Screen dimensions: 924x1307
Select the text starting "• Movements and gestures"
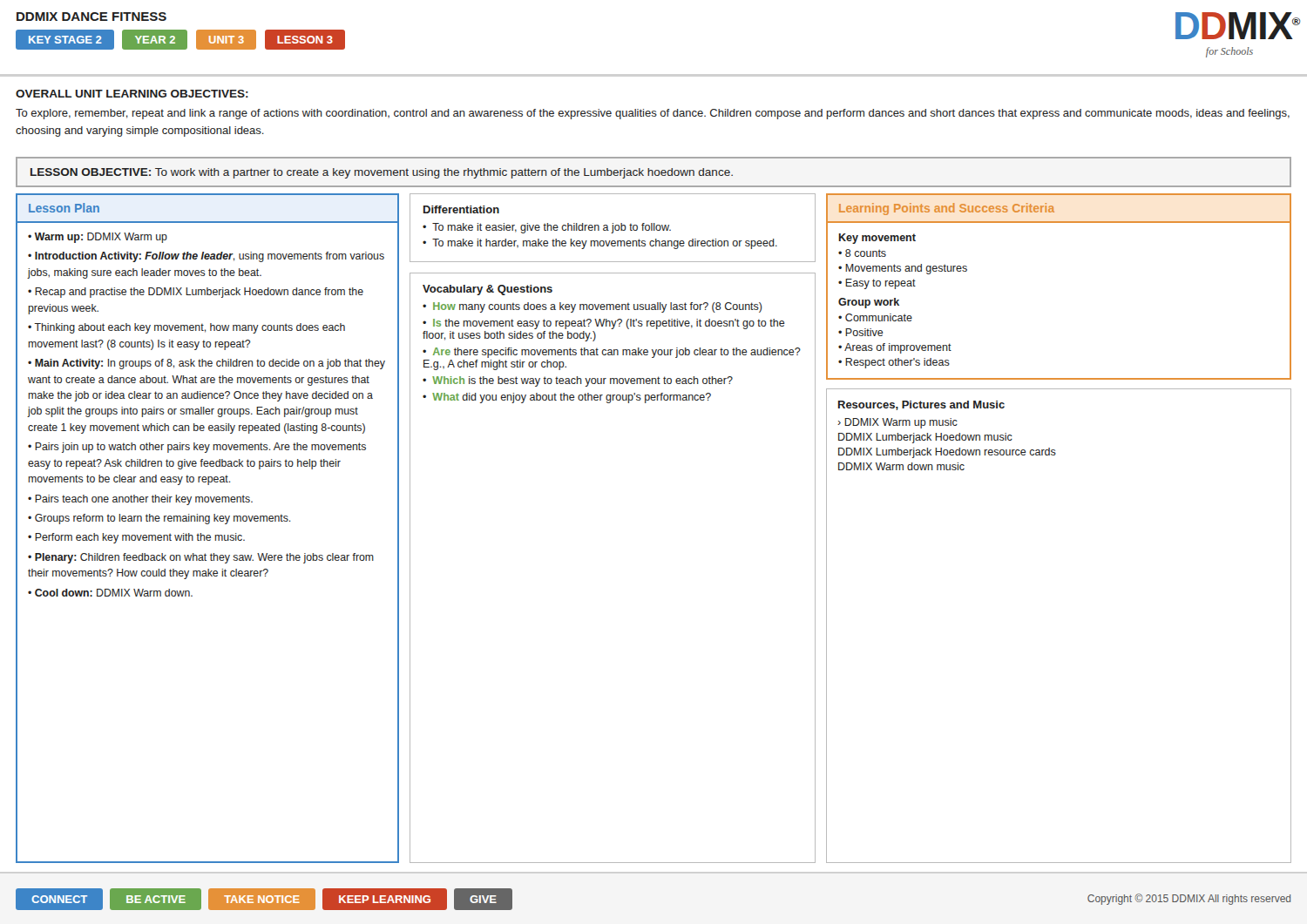pos(903,268)
